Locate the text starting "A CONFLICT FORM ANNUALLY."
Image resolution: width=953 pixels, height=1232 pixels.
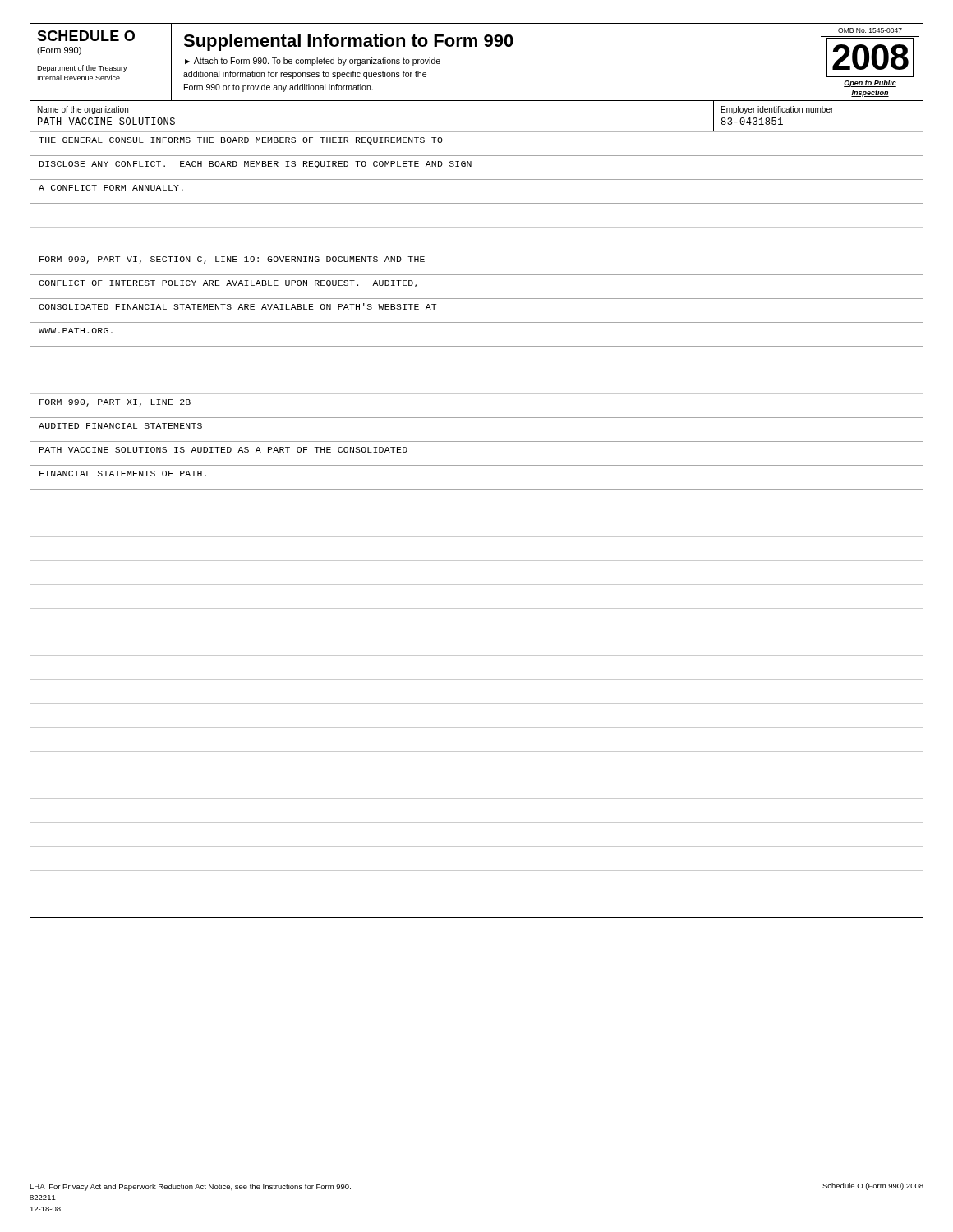(x=112, y=188)
